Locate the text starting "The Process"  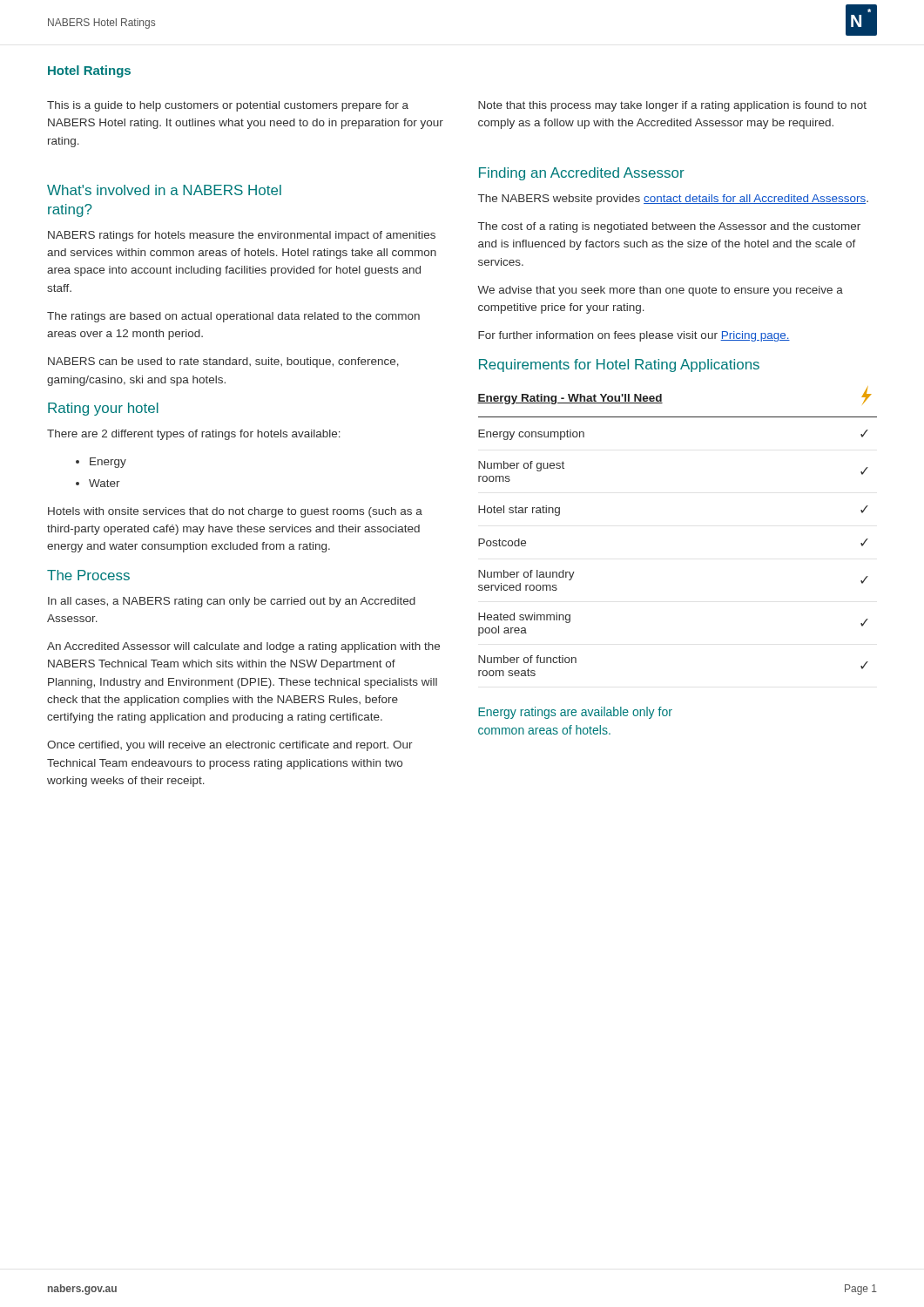point(89,575)
